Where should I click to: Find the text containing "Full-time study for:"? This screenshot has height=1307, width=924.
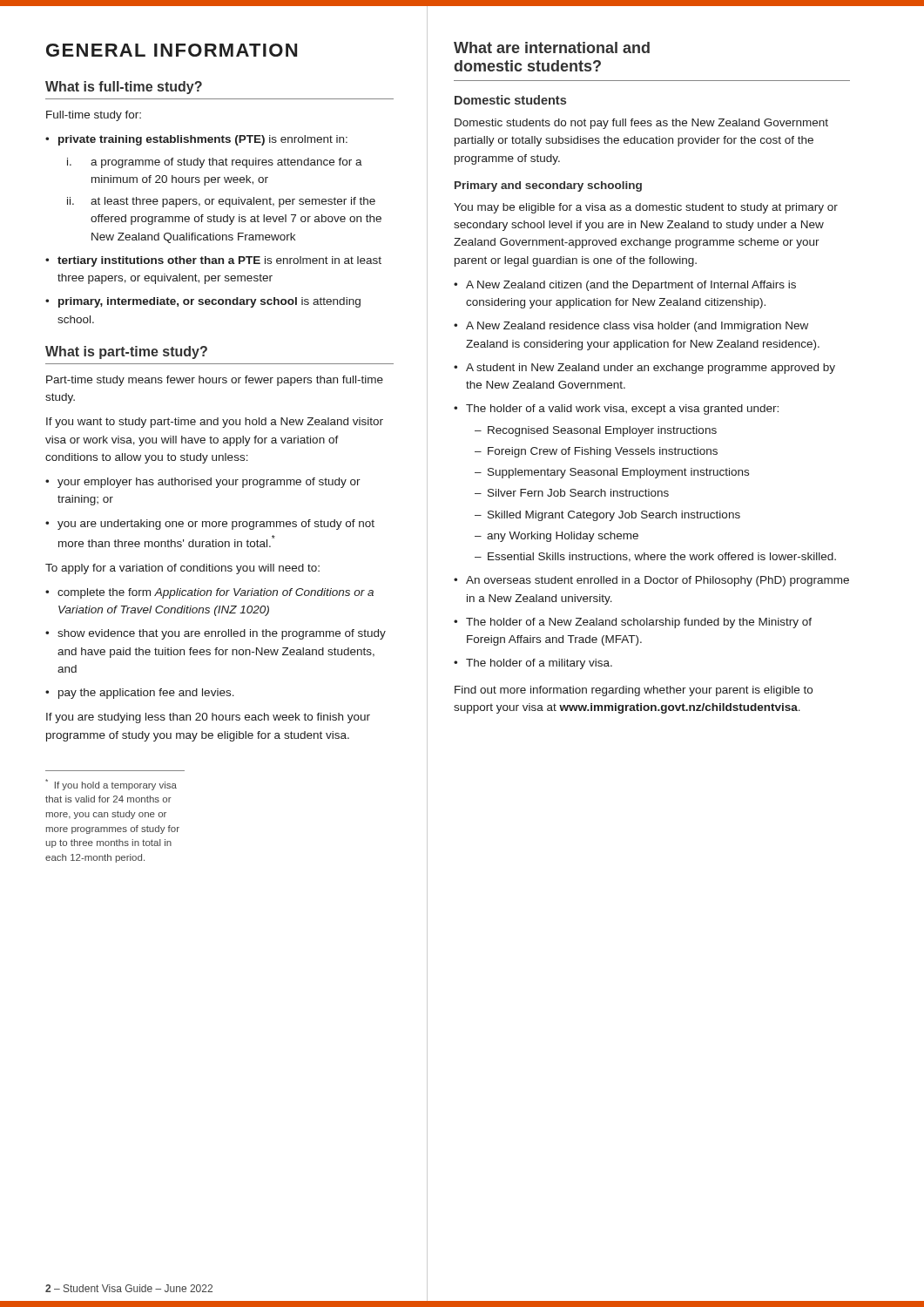94,115
